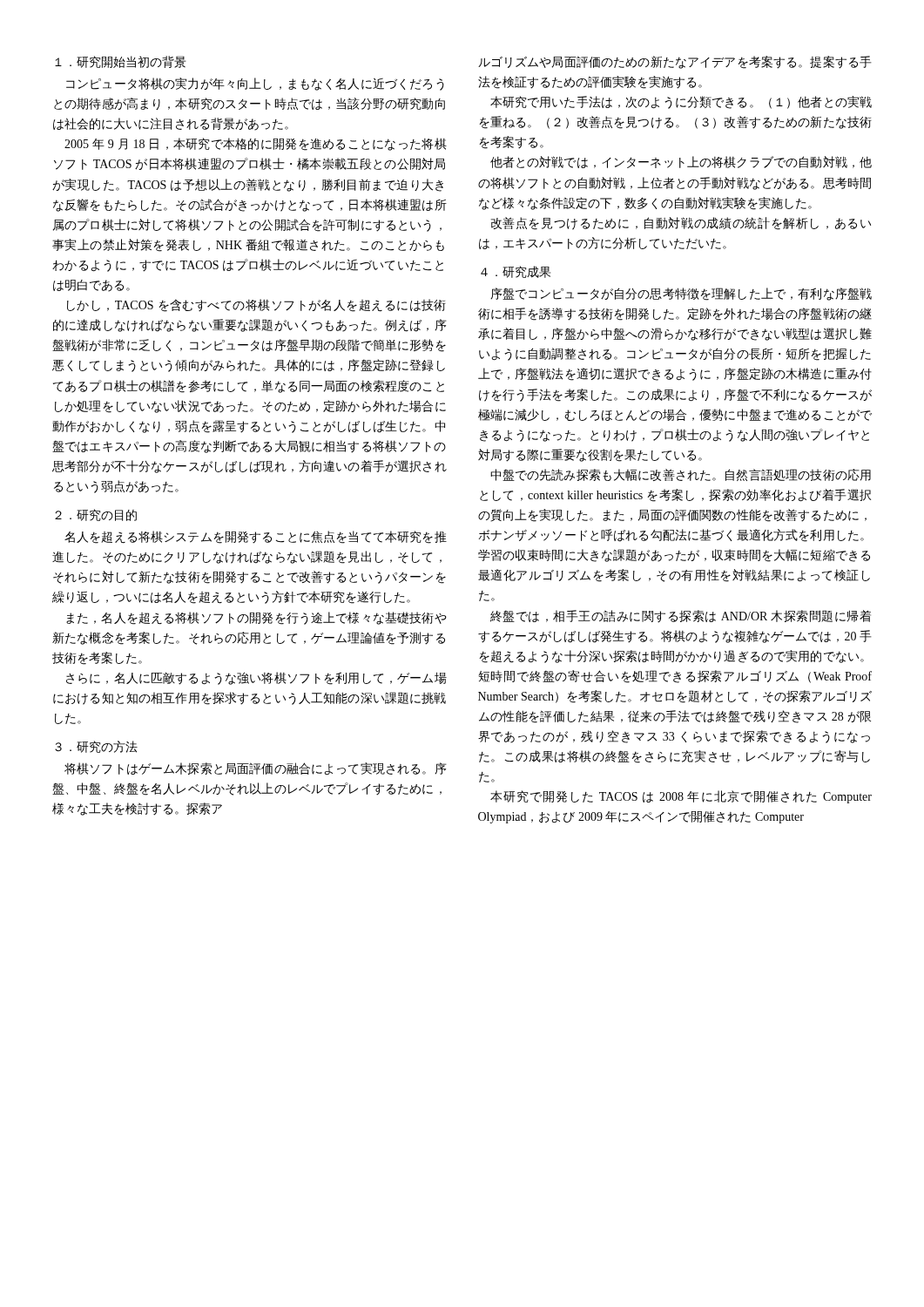Find "ルゴリズムや局面評価のための新たなアイデアを考案する。提案する手法を検証するための評価実験を実施する。 本研究で用いた手法は，次のように分類できる。（１）他者との実戦を重ねる。（２）改善点を見つける。（３）改善するための新たな技術を考案する。 他者との対戦では，インターネット上の将棋クラブでの自動対戦，他の将棋ソフトとの自動対戦，上位者との手動対戦などがある。思考時間など様々な条件設定の下，数多くの自動対戦実験を実施した。 改善点を見つけるために，自動対戦の成績の統計を解析し，あるいは，エキスパートの方に分析していただいた。" on this page
924x1307 pixels.
[x=675, y=153]
